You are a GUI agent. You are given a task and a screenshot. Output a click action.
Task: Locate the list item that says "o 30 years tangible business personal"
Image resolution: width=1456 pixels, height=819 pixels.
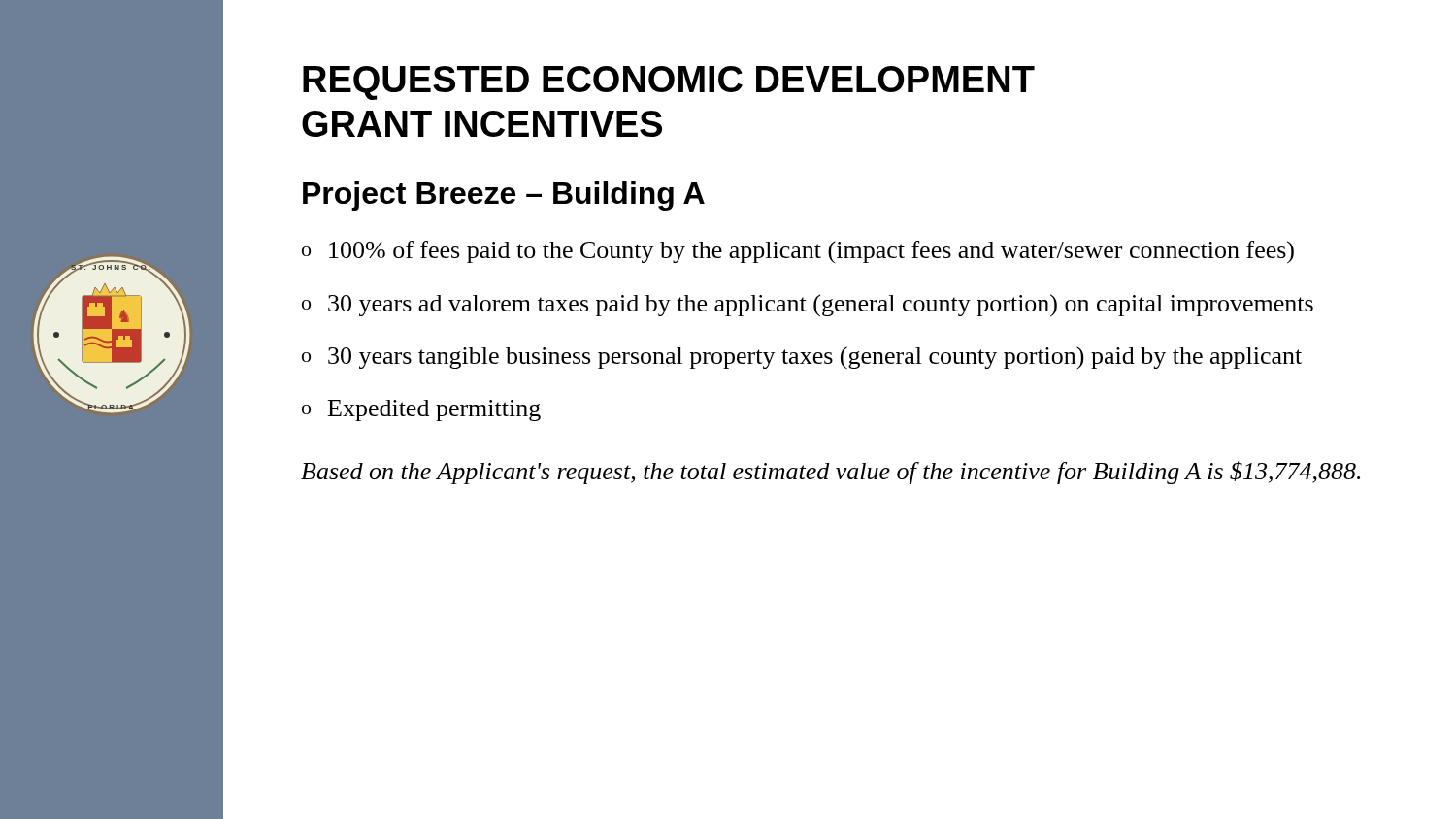click(840, 356)
